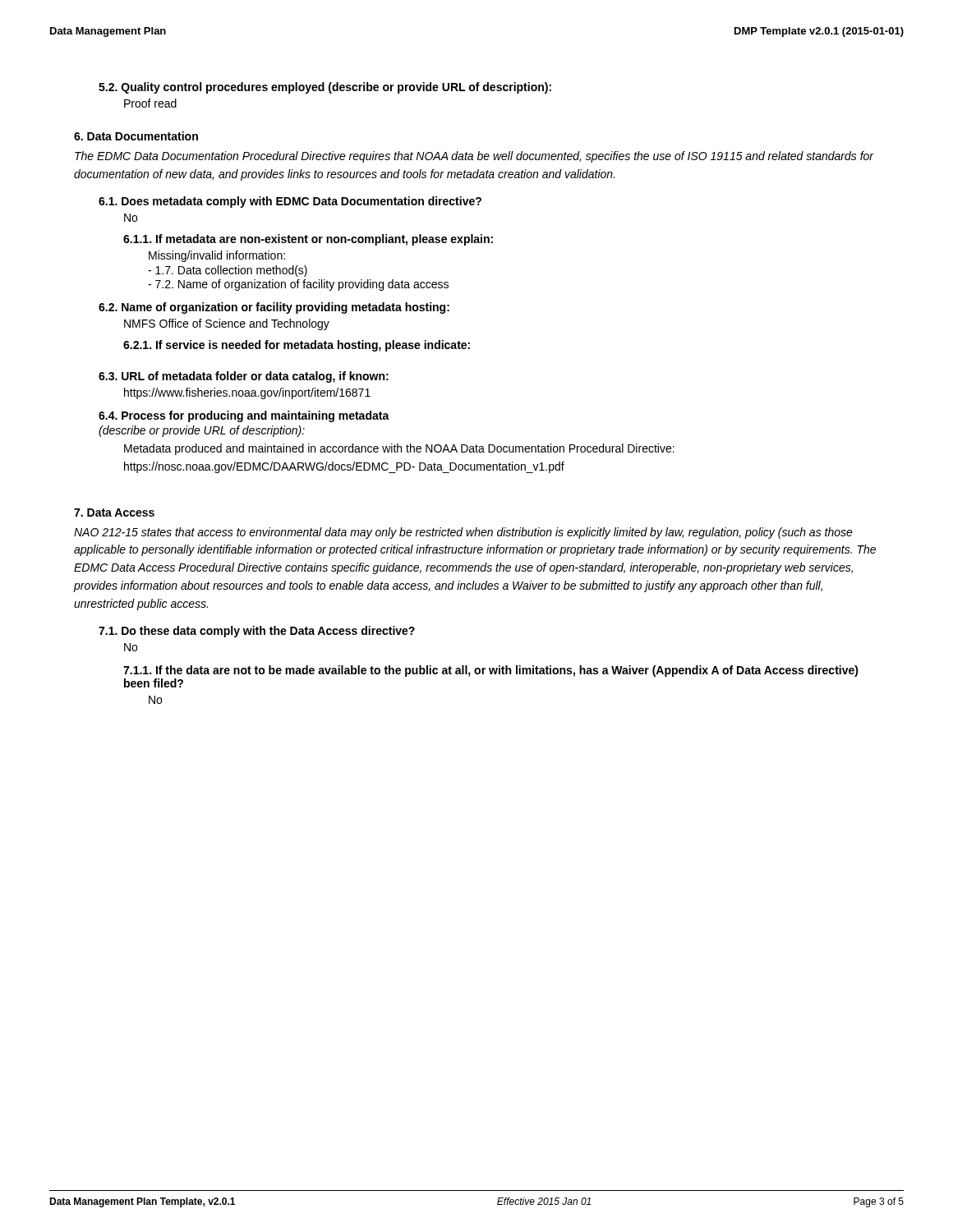The image size is (953, 1232).
Task: Find "Missing/invalid information:" on this page
Action: [217, 256]
